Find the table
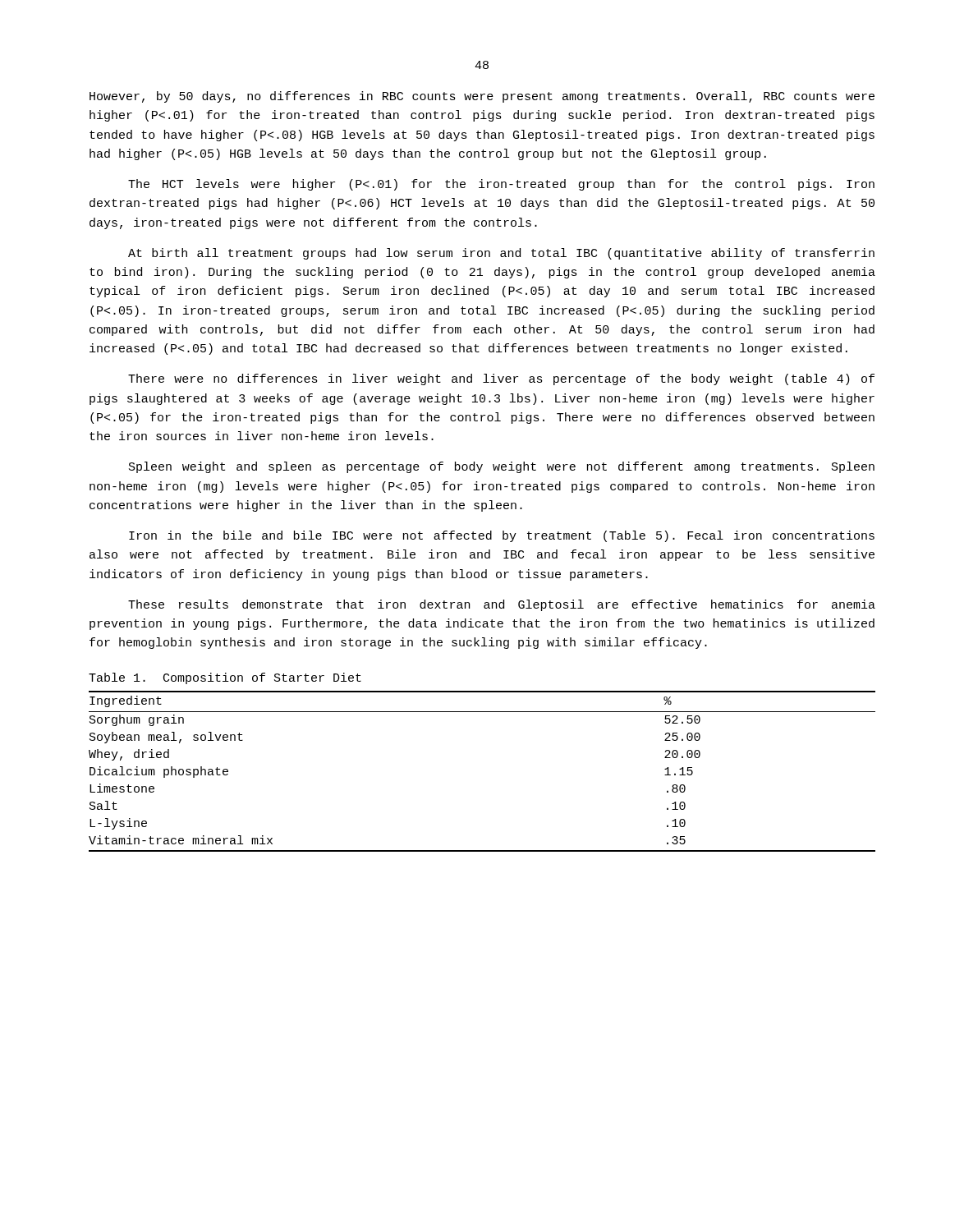Screen dimensions: 1232x964 482,771
